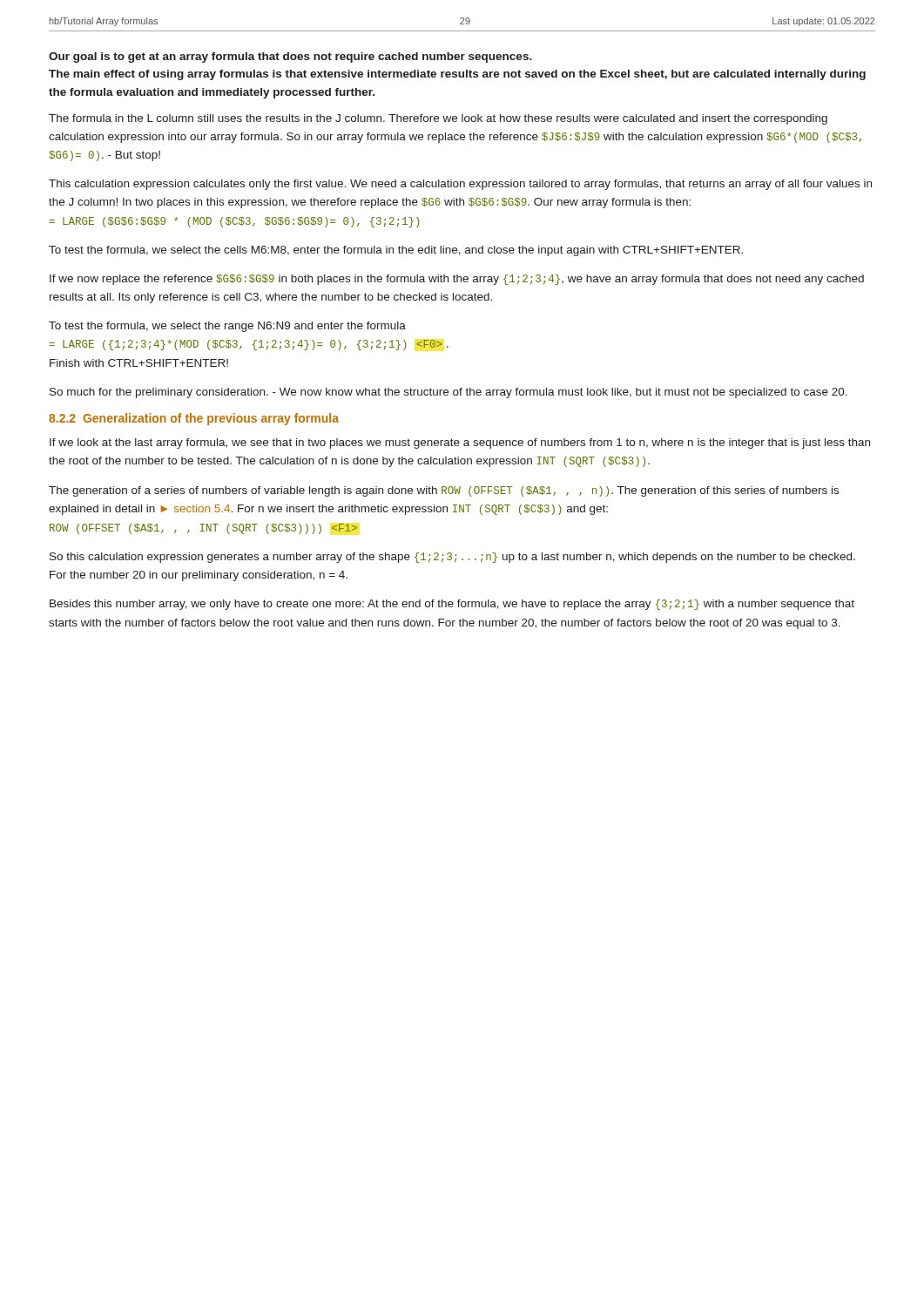
Task: Click on the region starting "This calculation expression calculates only the first value."
Action: 461,203
